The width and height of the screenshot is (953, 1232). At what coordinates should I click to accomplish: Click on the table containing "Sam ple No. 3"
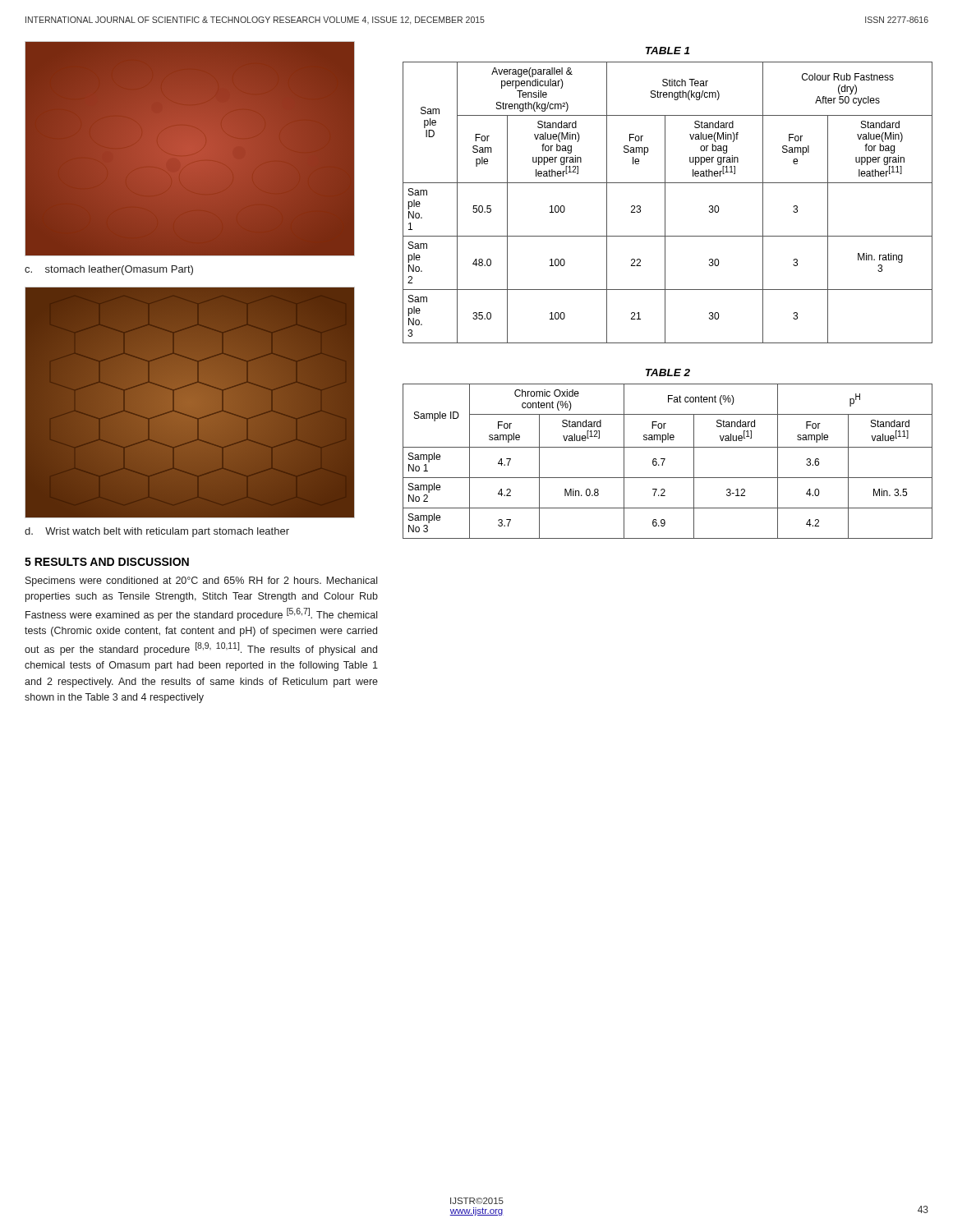click(667, 202)
